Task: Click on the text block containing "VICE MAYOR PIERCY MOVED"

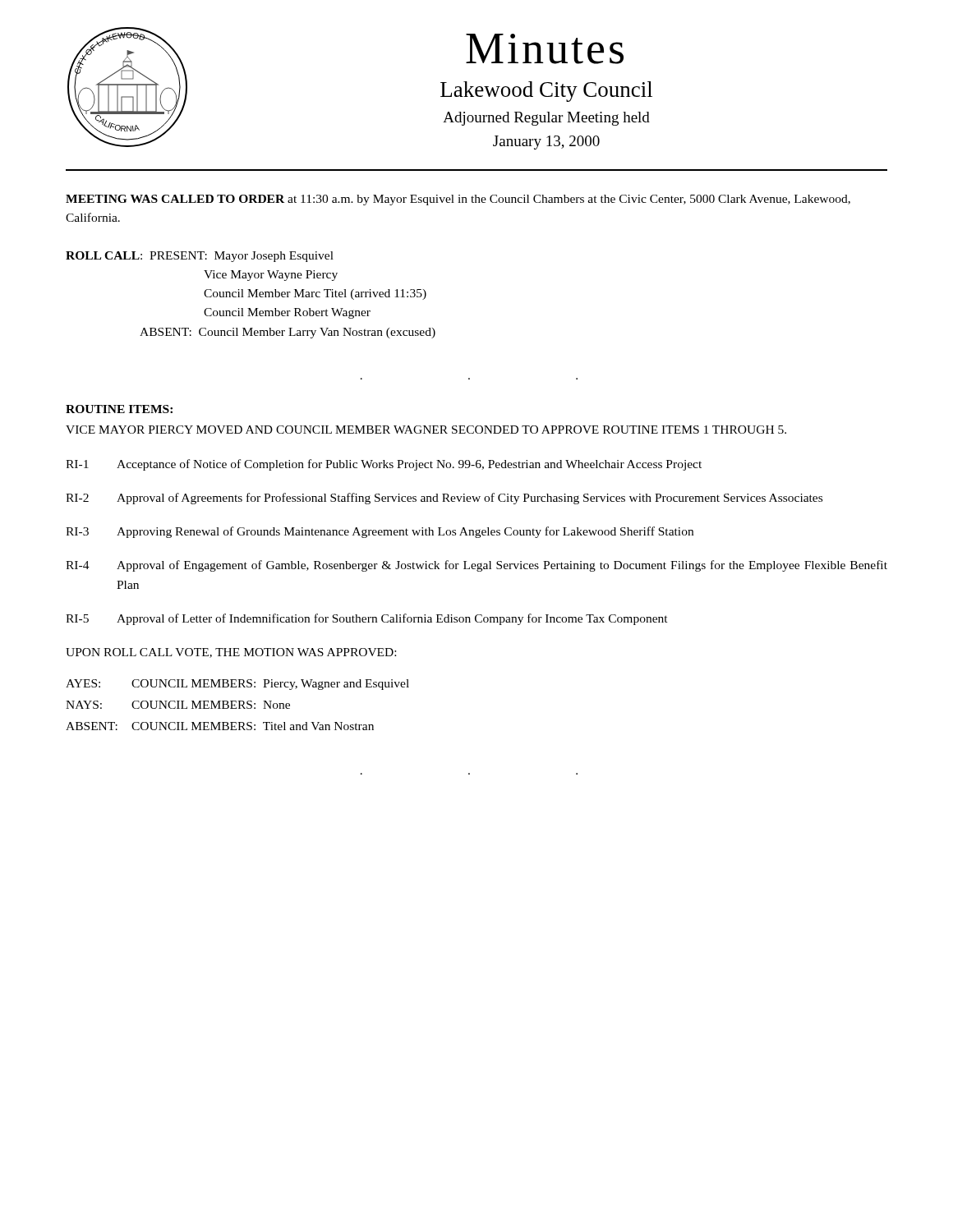Action: tap(426, 430)
